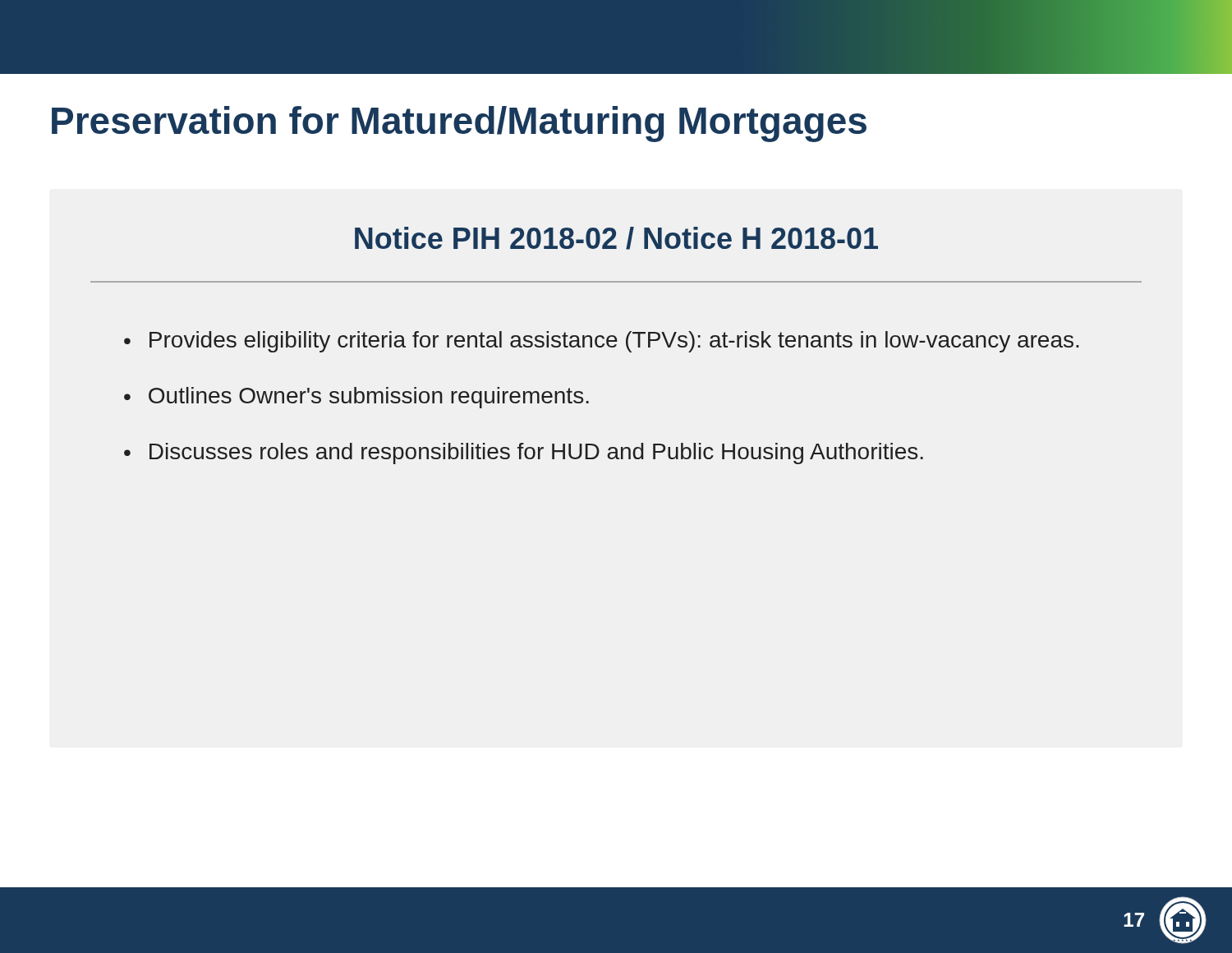Viewport: 1232px width, 953px height.
Task: Find the title
Action: click(459, 121)
